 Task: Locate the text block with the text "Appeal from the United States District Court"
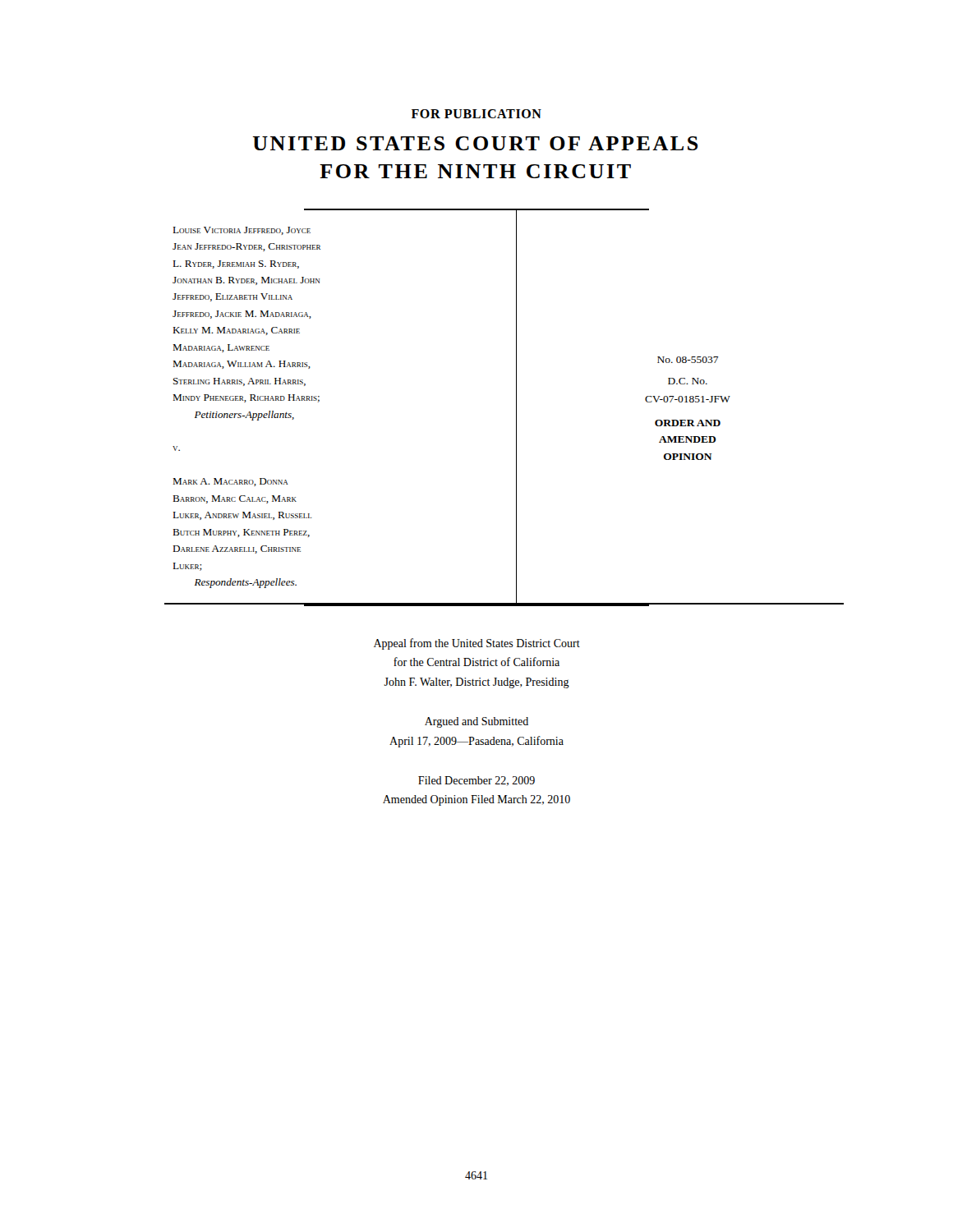click(476, 663)
